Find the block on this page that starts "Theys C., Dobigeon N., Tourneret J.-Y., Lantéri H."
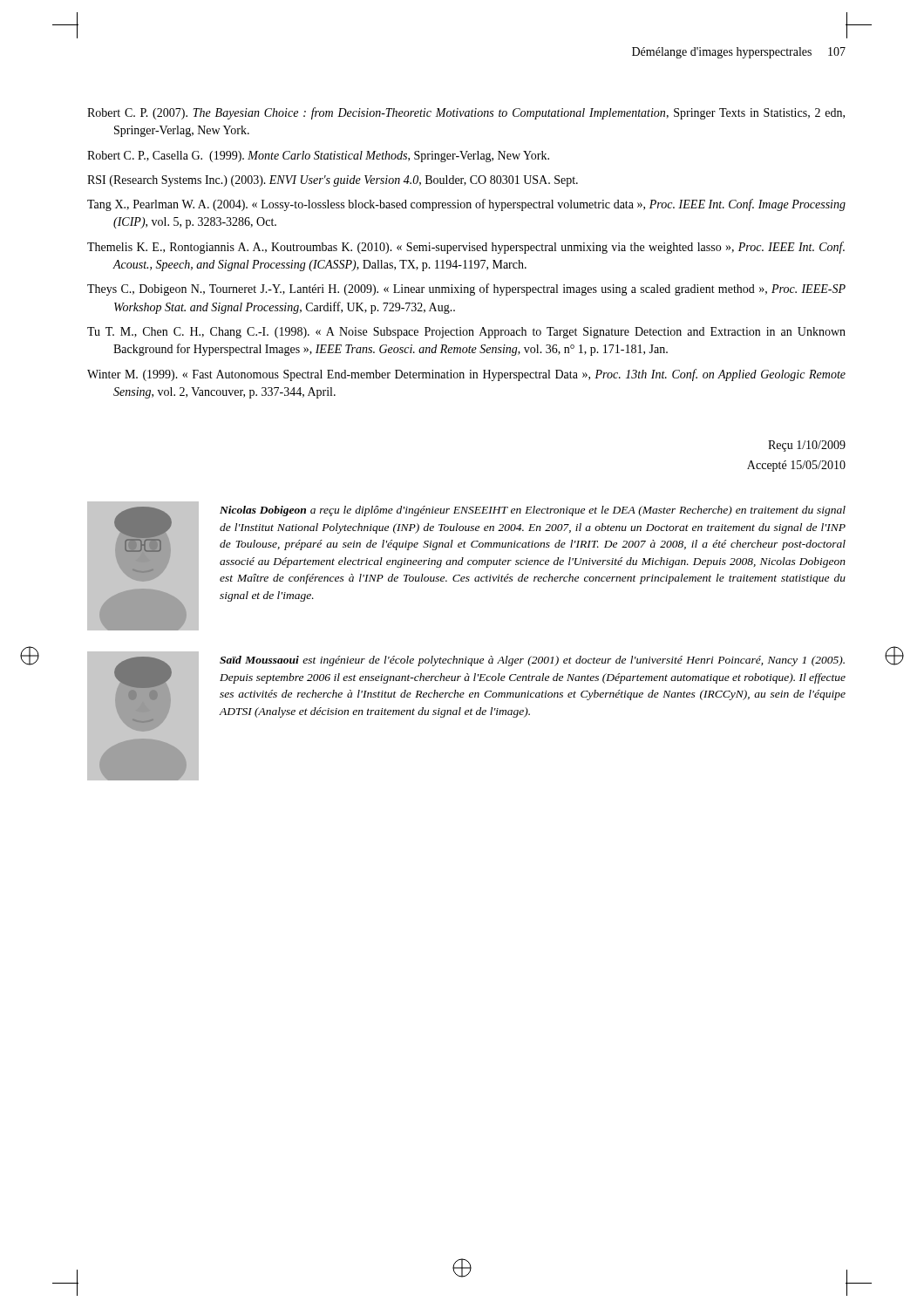 [x=466, y=298]
